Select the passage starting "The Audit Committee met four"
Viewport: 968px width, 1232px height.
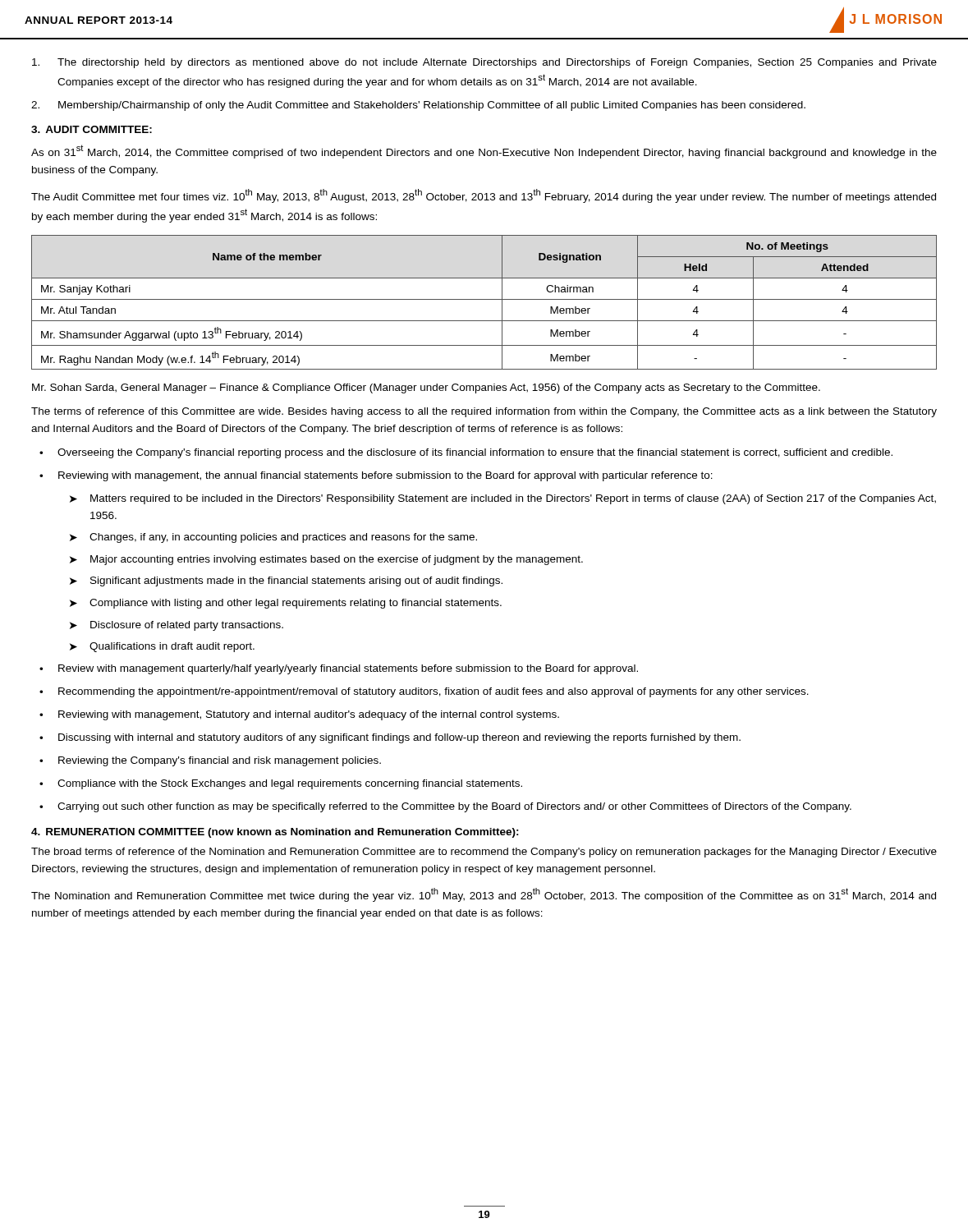(484, 205)
